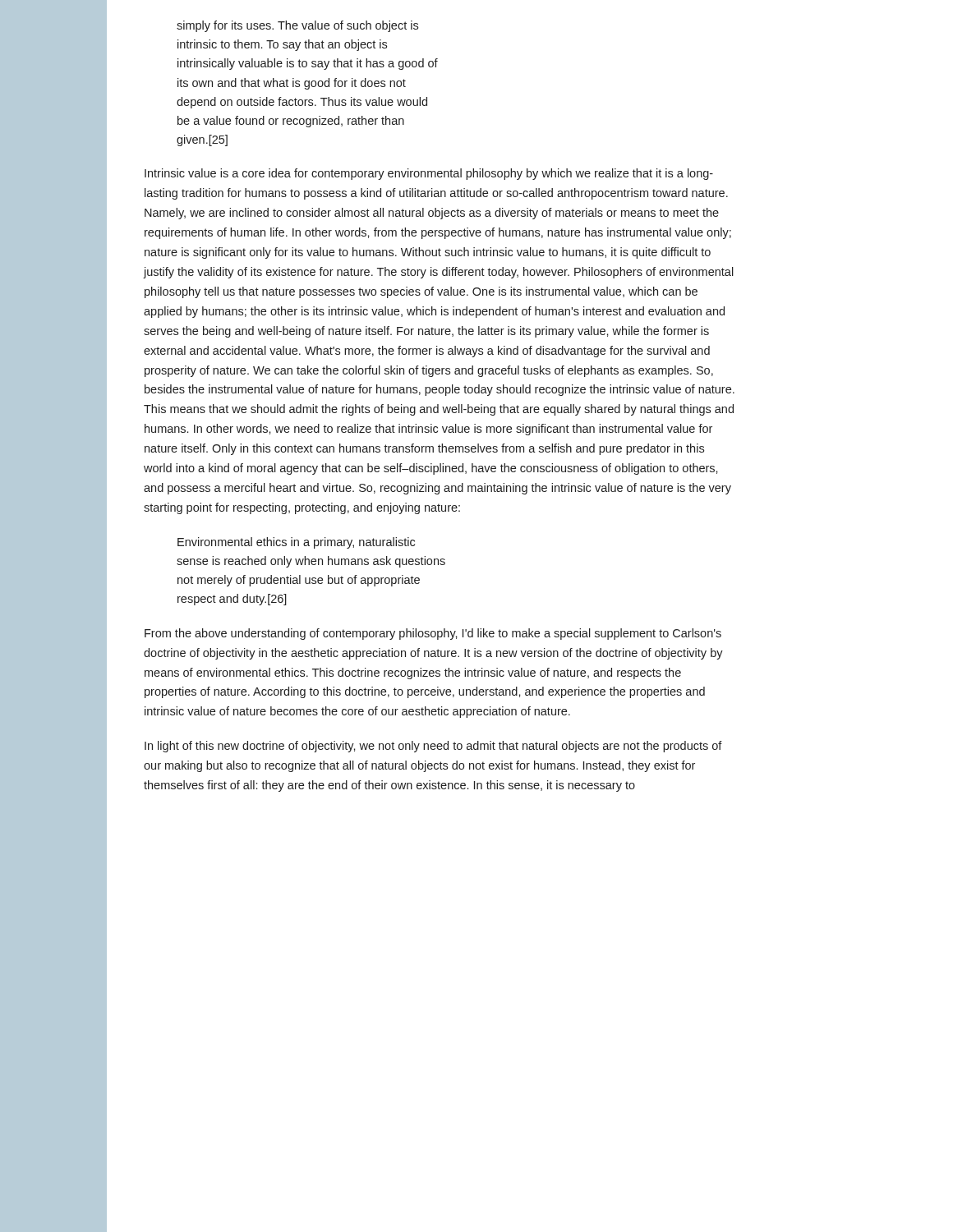Select the text block that says "Intrinsic value is a core idea for"
The height and width of the screenshot is (1232, 953).
point(439,341)
